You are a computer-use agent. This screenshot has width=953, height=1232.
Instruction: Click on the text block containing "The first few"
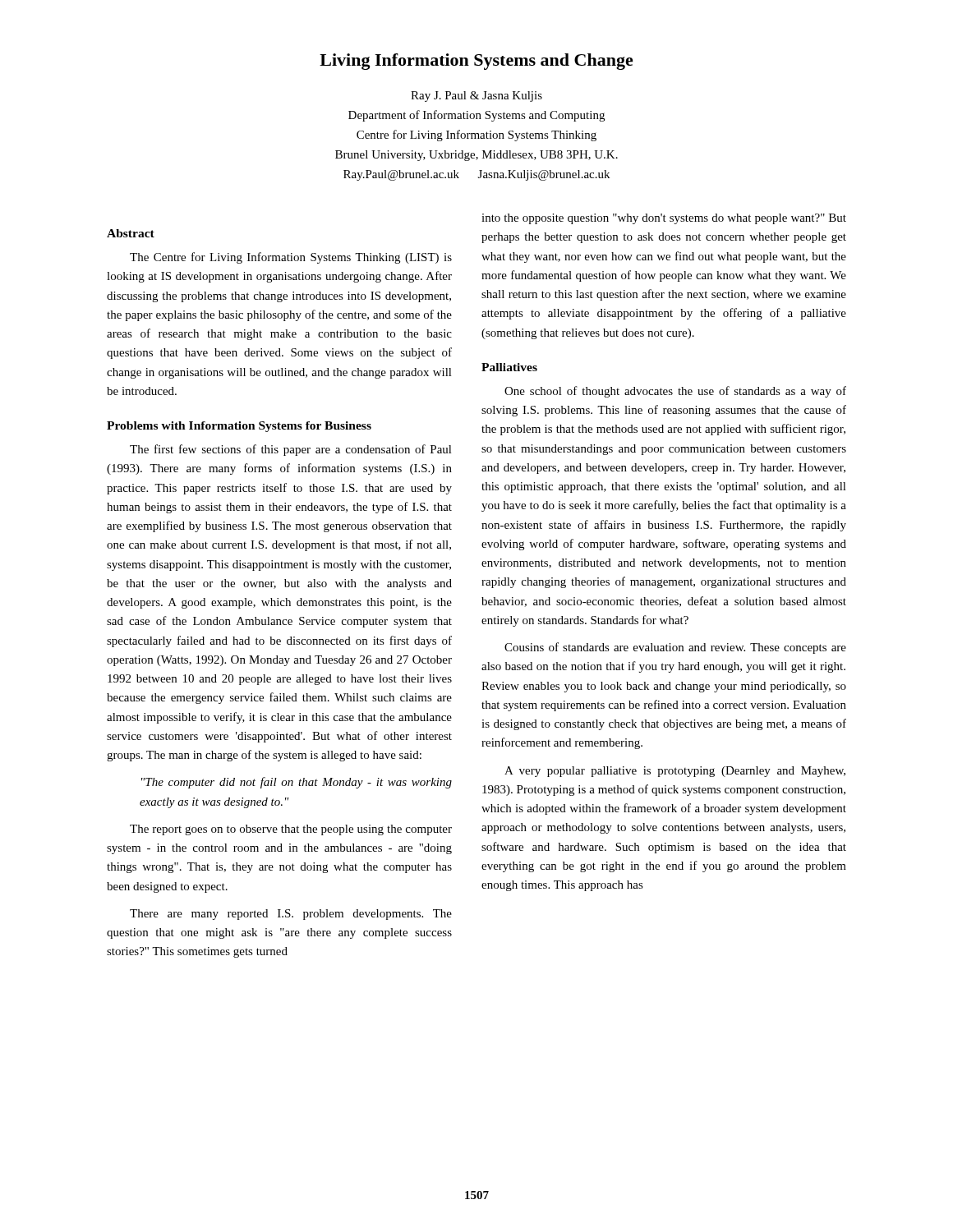(x=279, y=603)
